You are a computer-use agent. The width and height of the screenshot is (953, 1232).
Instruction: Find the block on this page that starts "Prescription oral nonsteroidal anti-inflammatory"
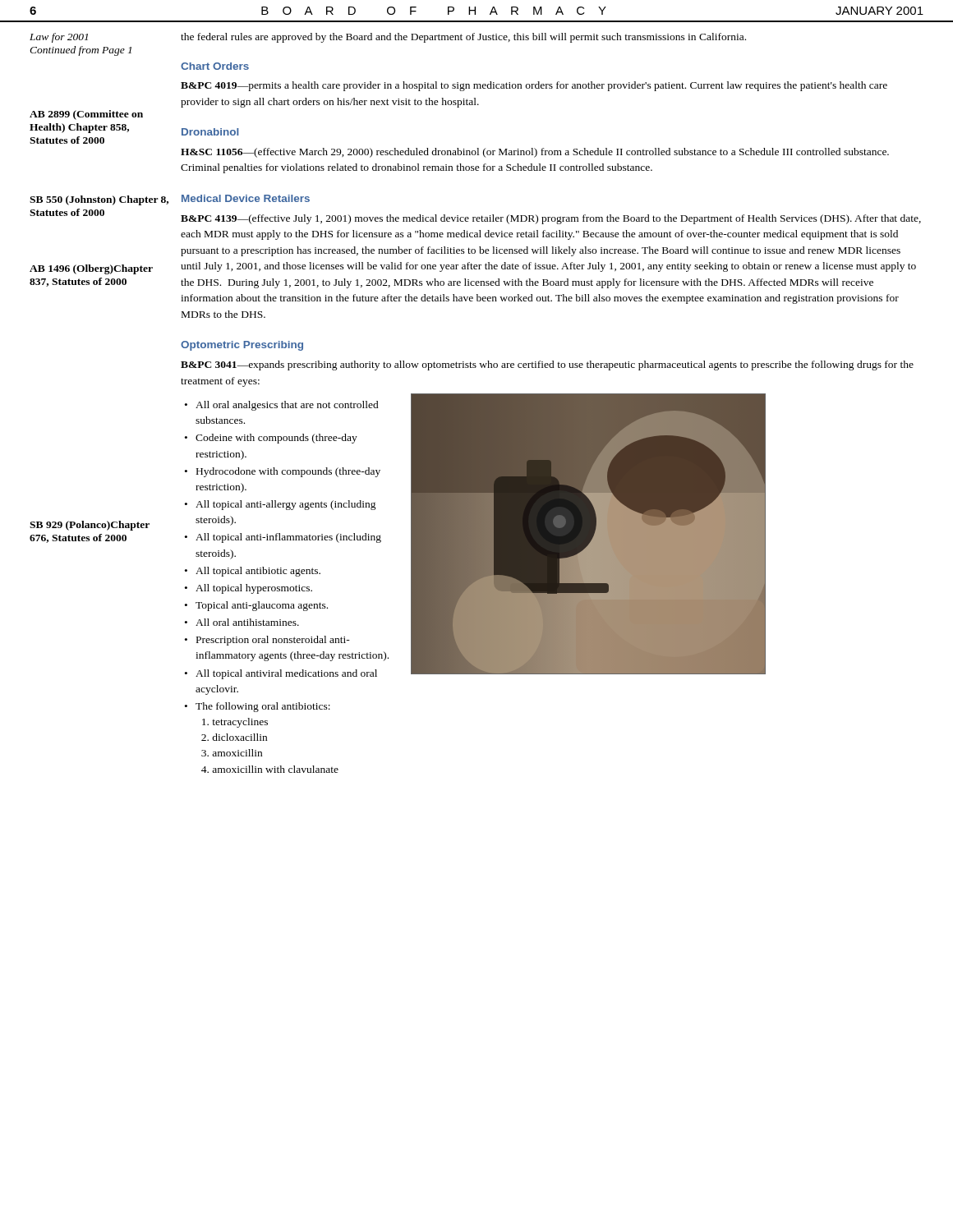point(293,648)
